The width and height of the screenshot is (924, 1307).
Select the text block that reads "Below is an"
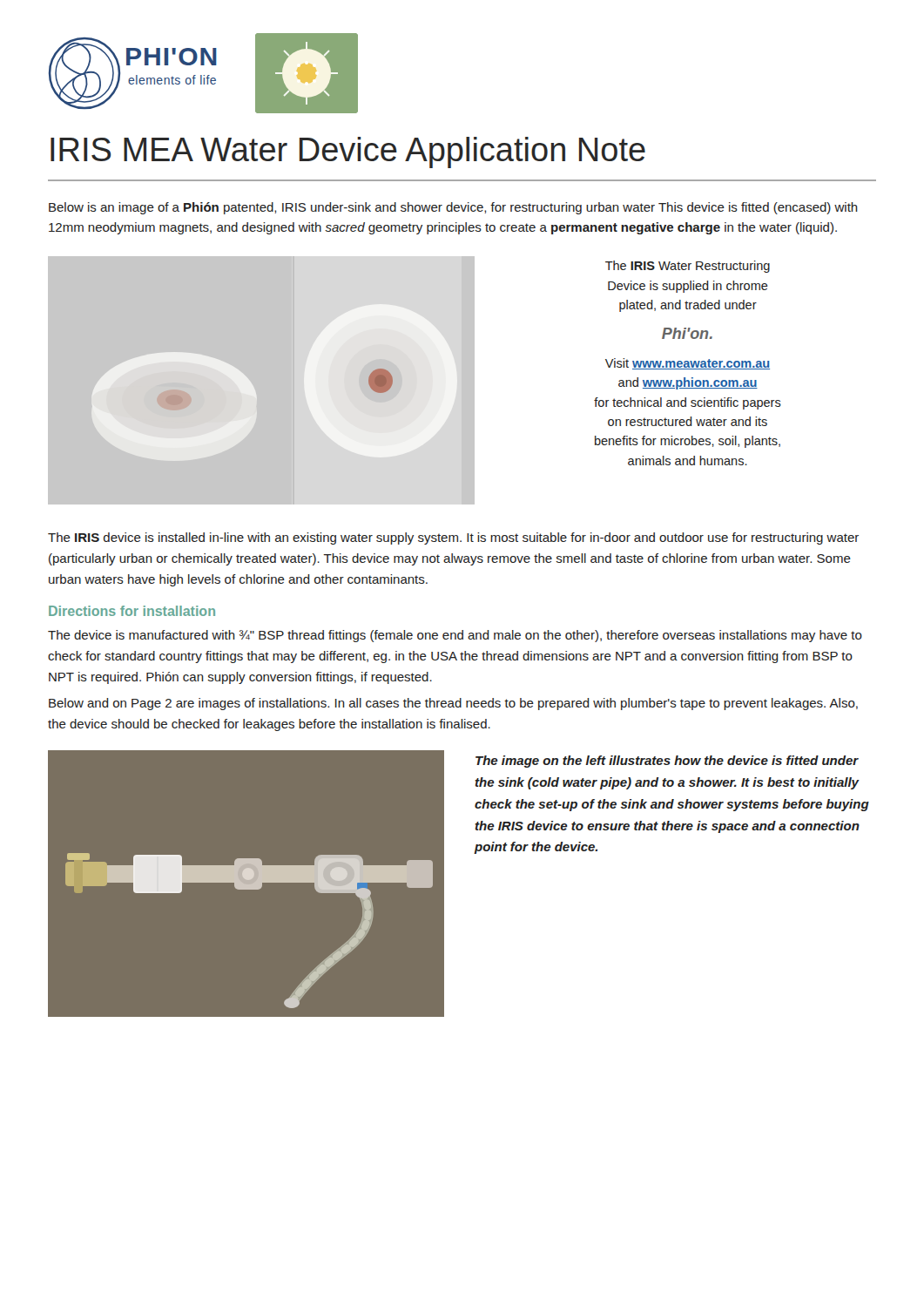coord(453,217)
